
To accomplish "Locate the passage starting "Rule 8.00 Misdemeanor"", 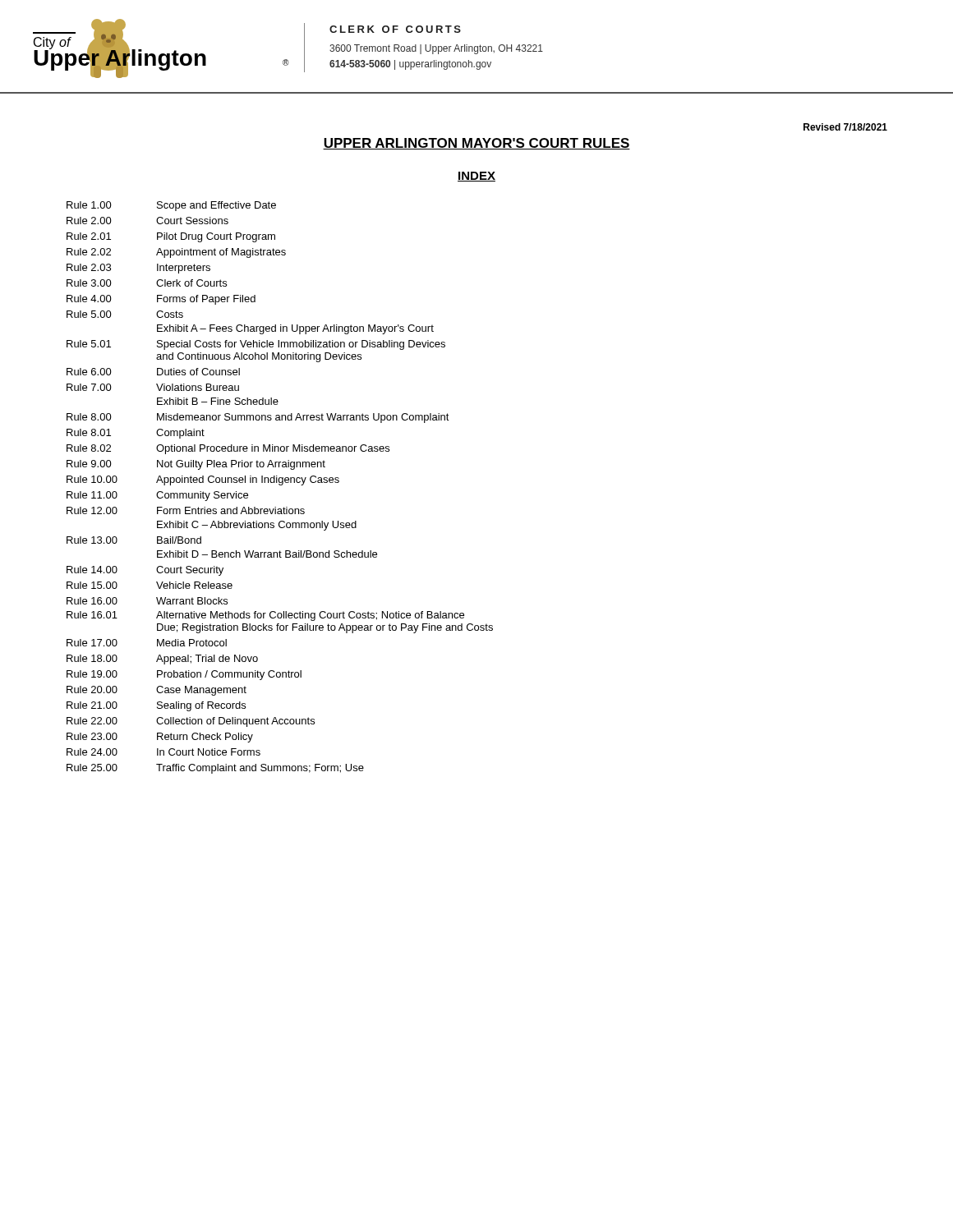I will (x=258, y=418).
